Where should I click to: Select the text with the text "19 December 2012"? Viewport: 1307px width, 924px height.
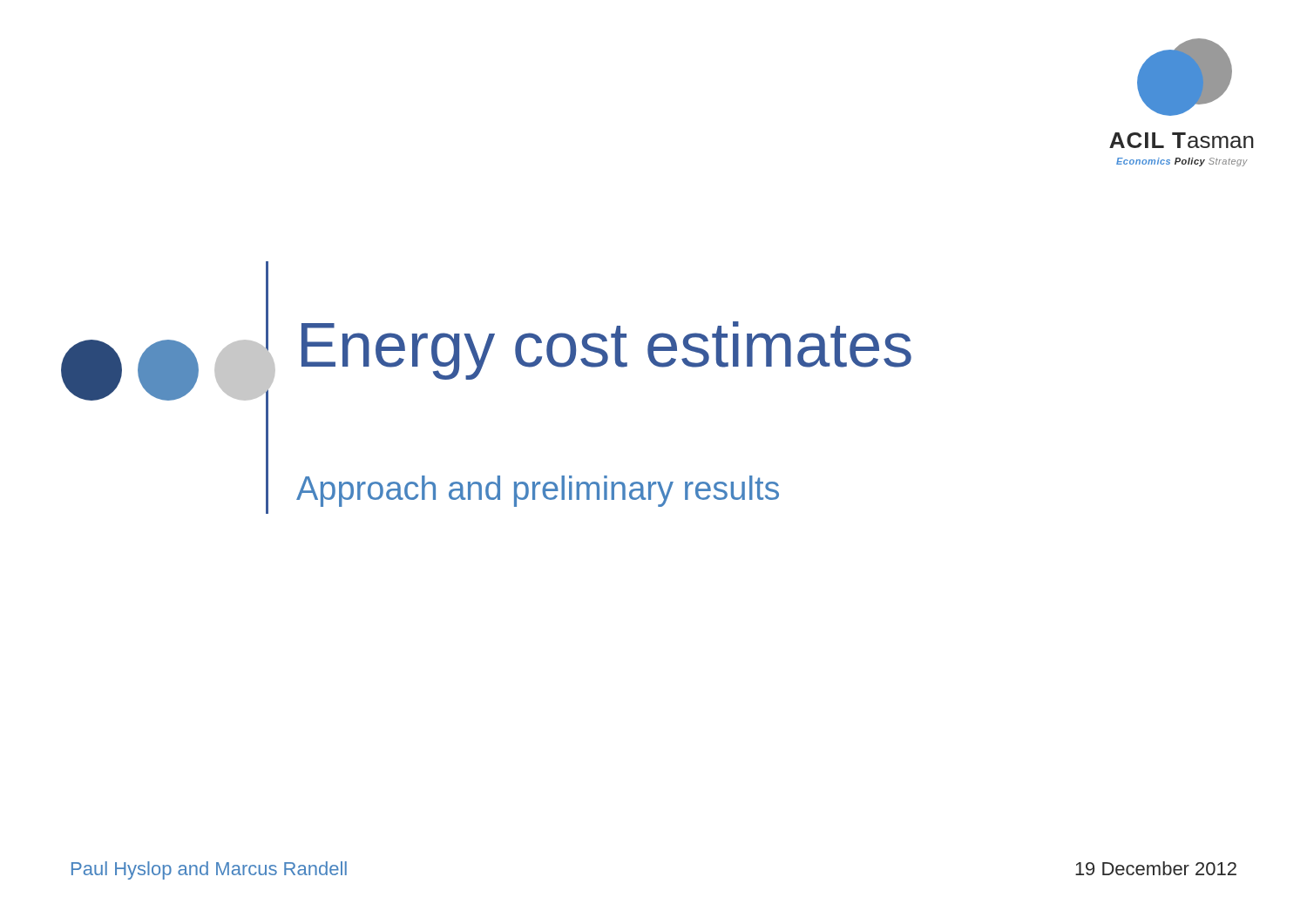(1156, 869)
